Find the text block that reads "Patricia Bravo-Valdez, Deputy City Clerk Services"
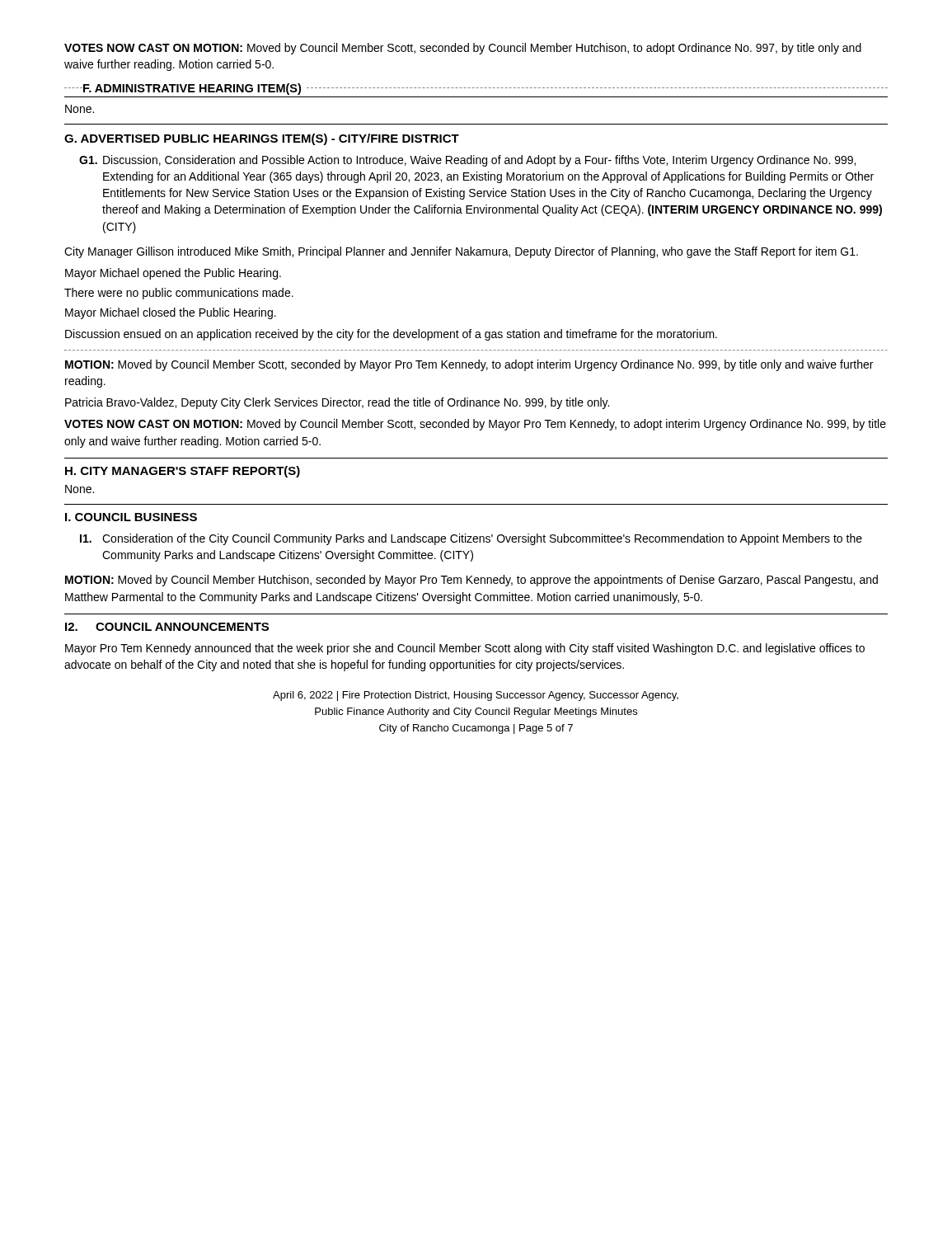The width and height of the screenshot is (952, 1237). tap(337, 403)
